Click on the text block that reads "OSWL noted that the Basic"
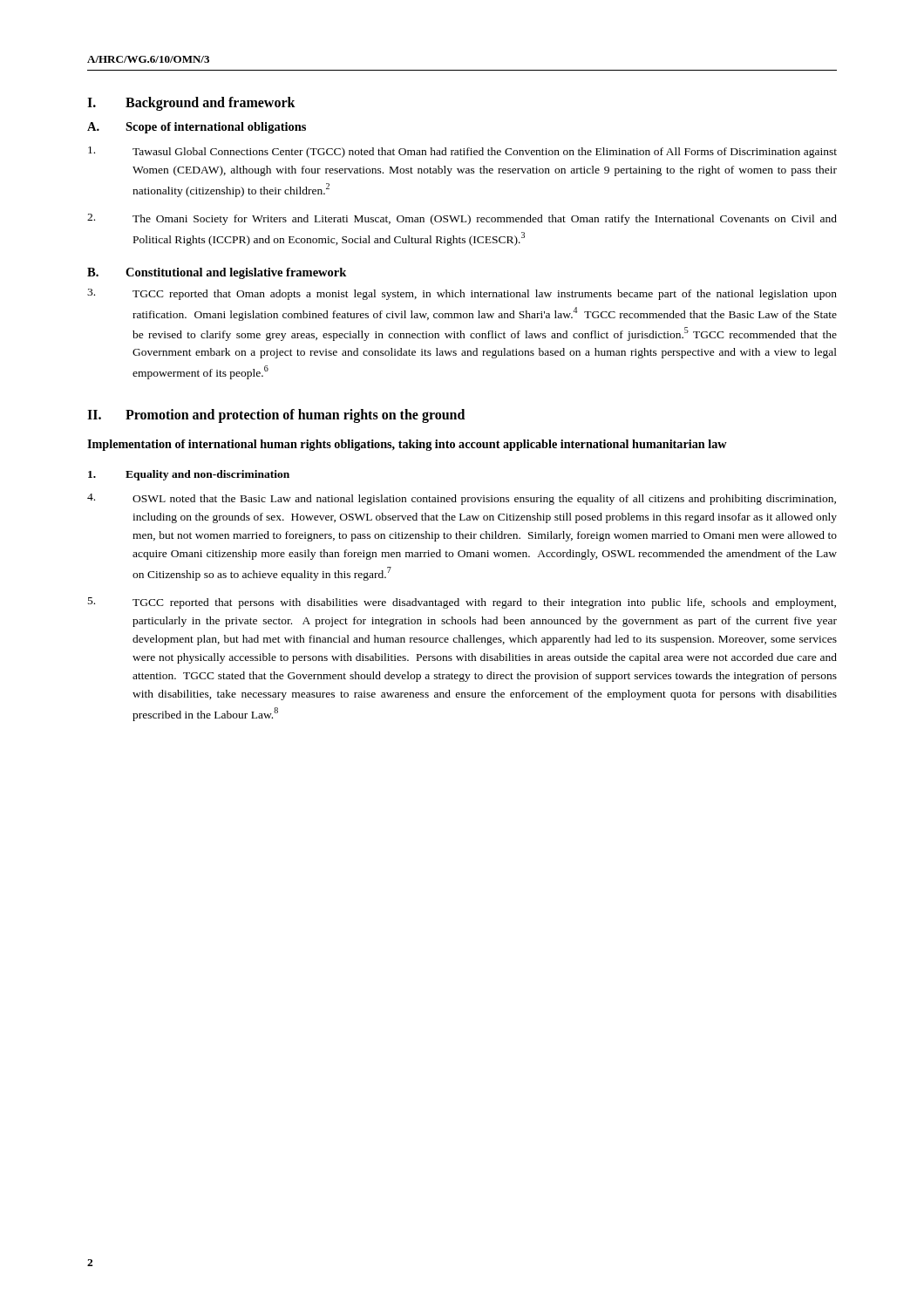Screen dimensions: 1308x924 [462, 537]
